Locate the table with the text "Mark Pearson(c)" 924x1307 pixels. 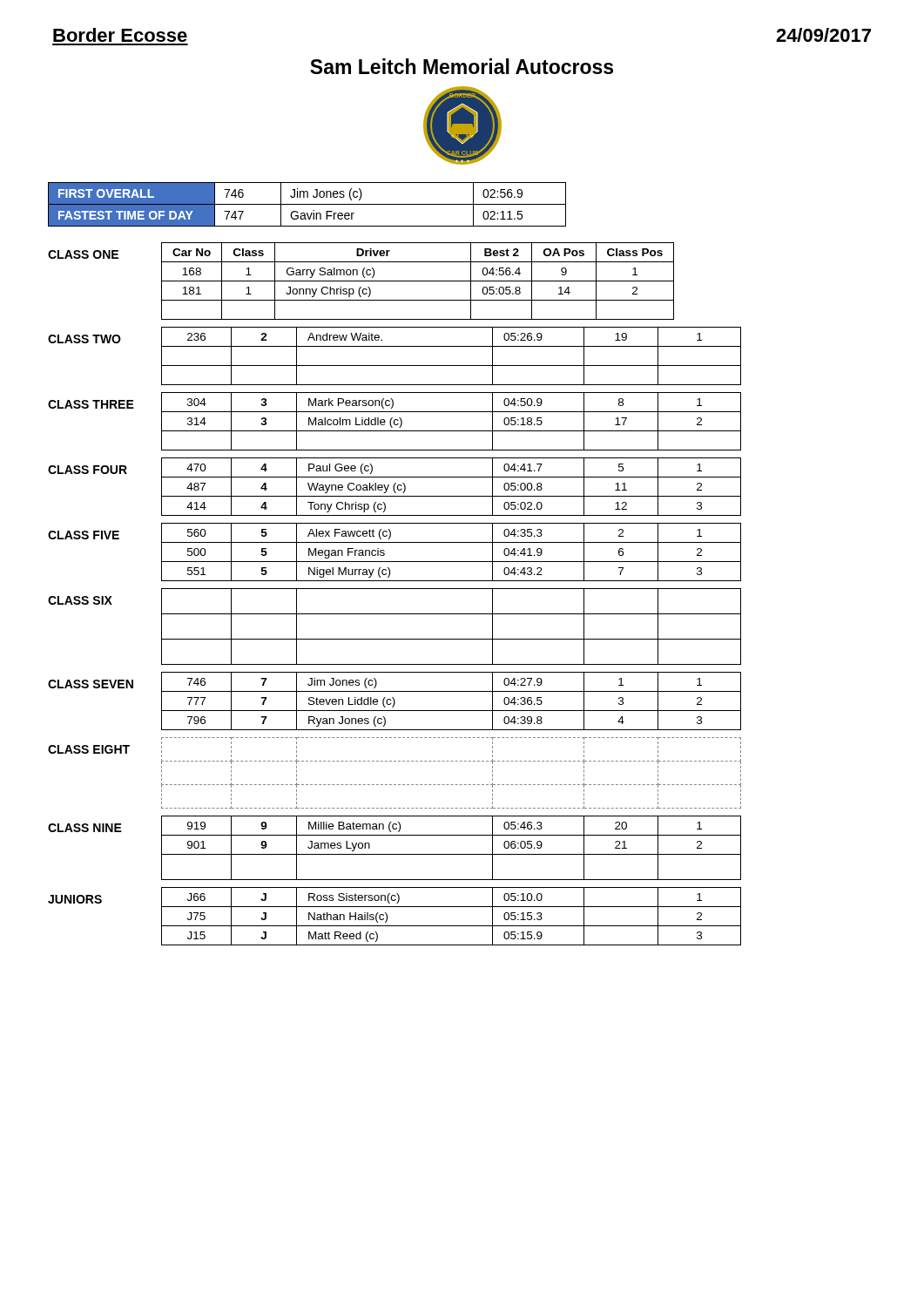pos(451,421)
